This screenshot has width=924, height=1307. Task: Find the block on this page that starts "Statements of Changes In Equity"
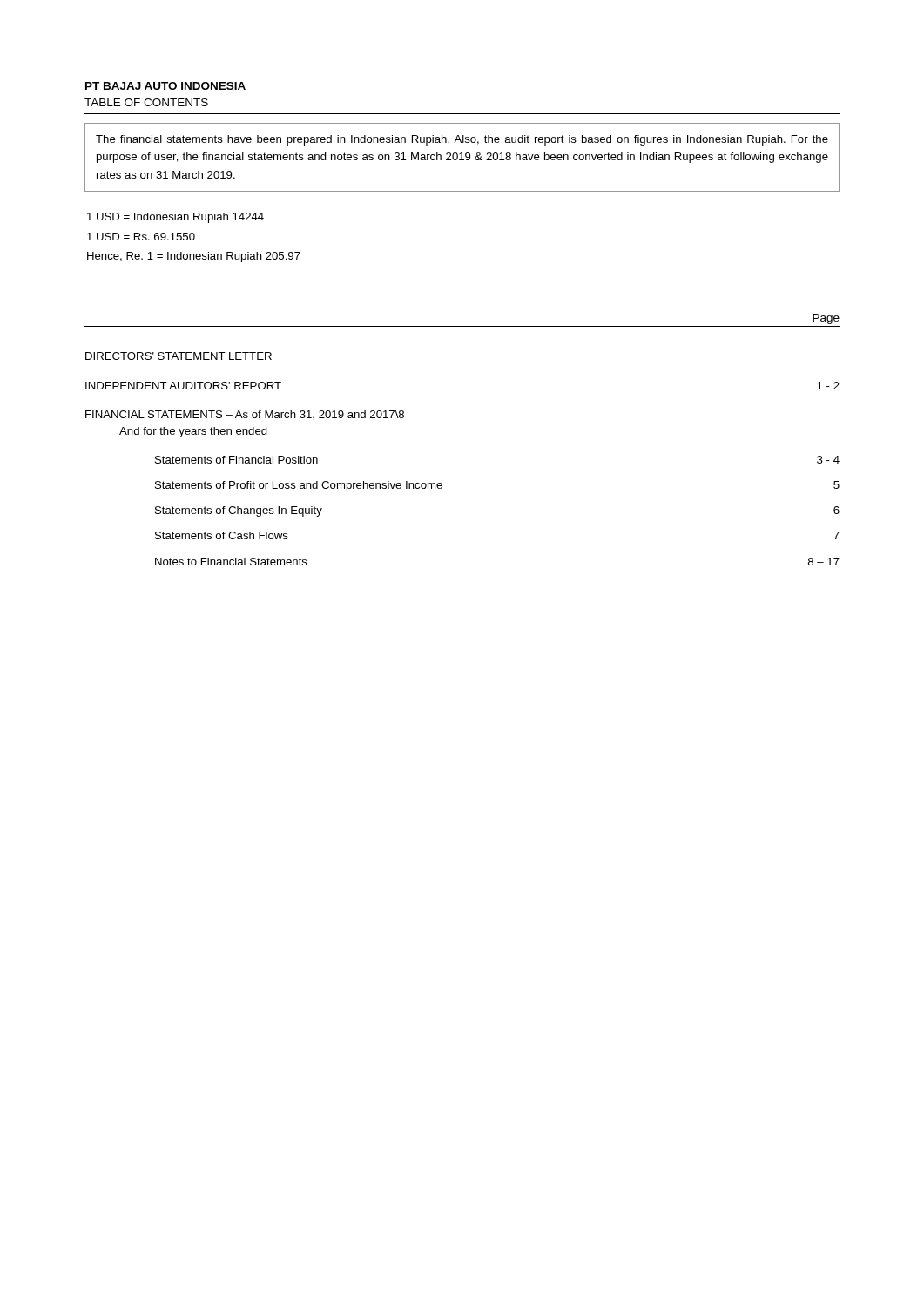point(238,511)
